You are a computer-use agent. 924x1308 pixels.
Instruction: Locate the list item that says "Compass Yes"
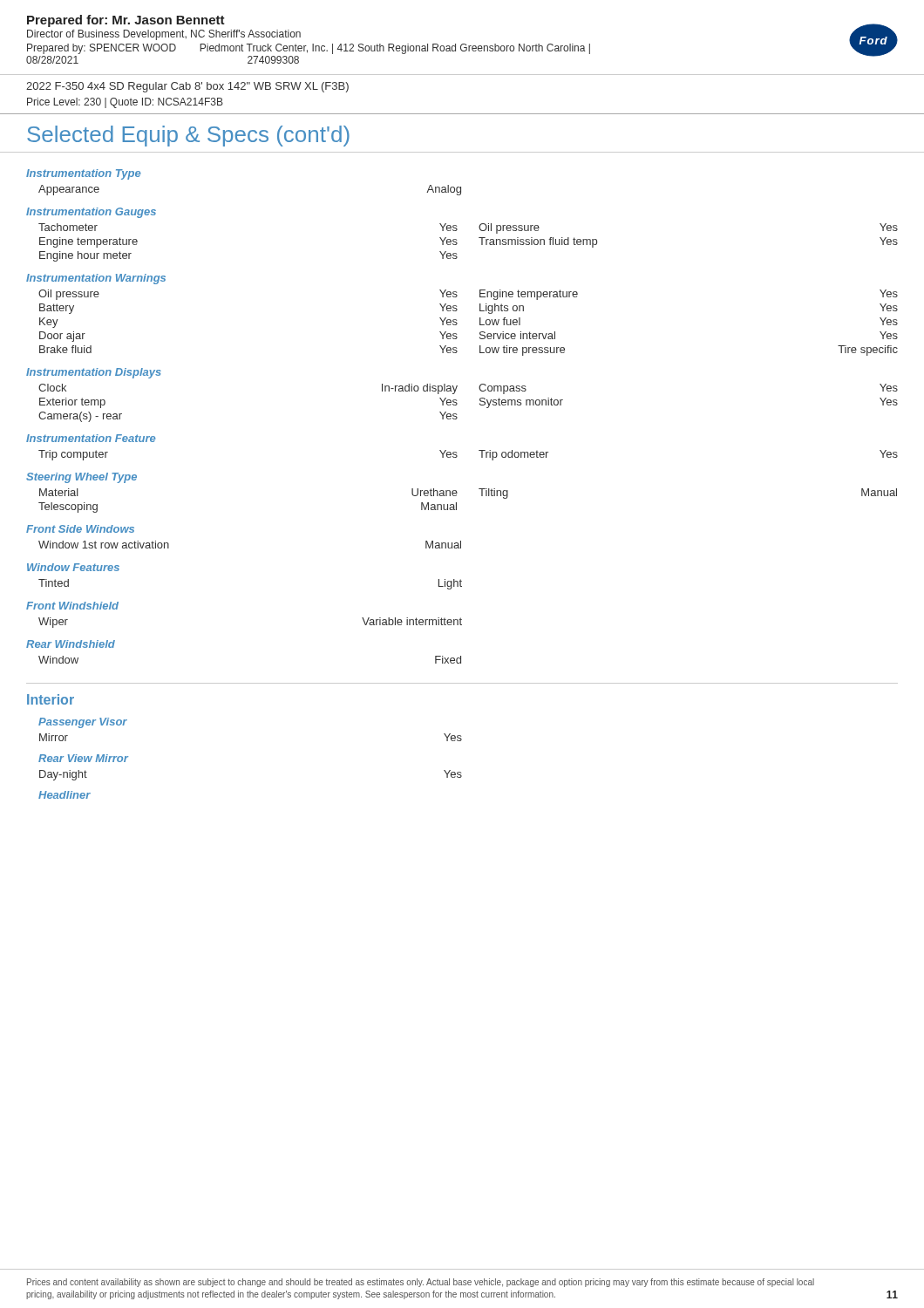[x=504, y=388]
